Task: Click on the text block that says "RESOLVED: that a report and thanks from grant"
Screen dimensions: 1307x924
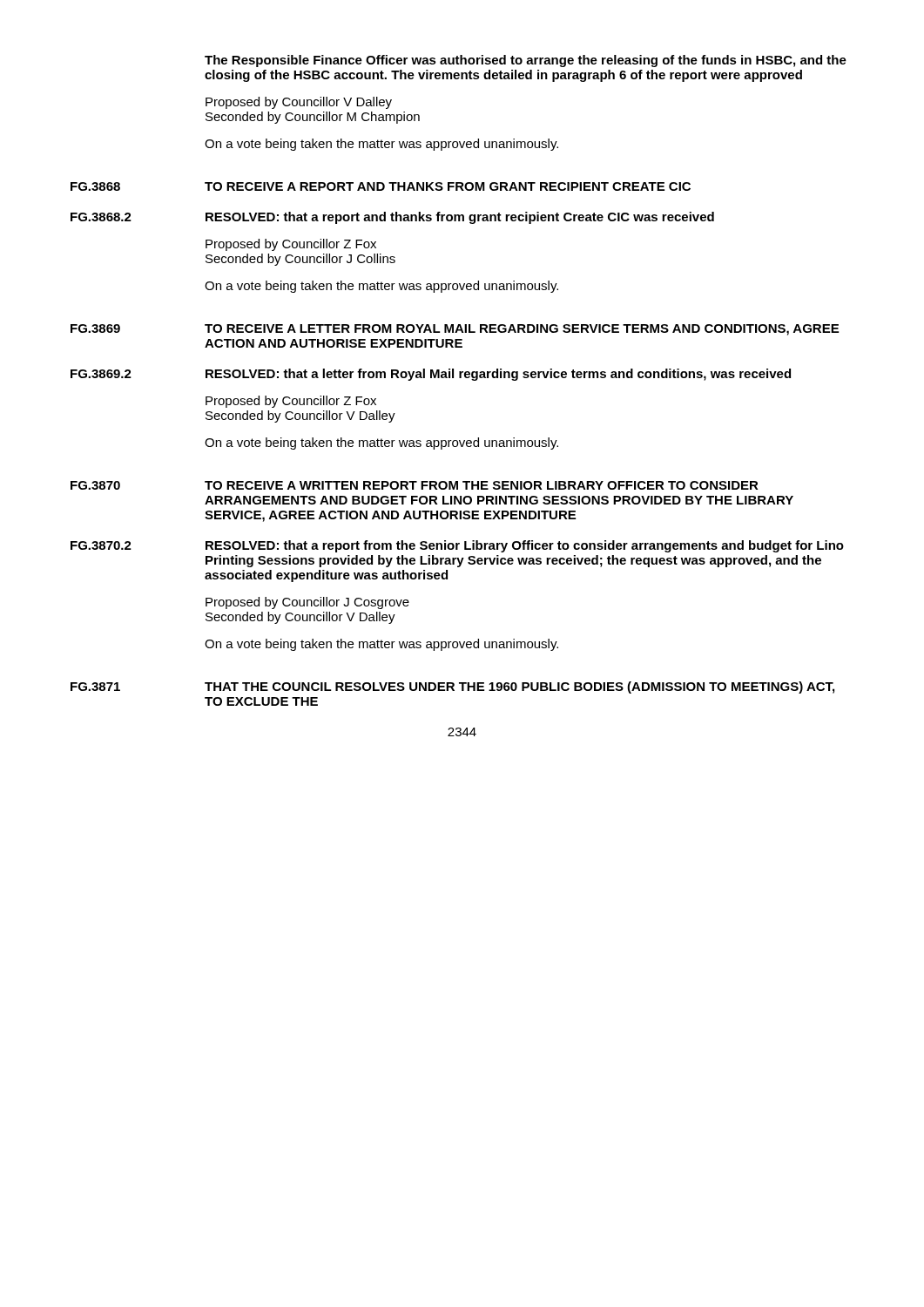Action: [x=460, y=217]
